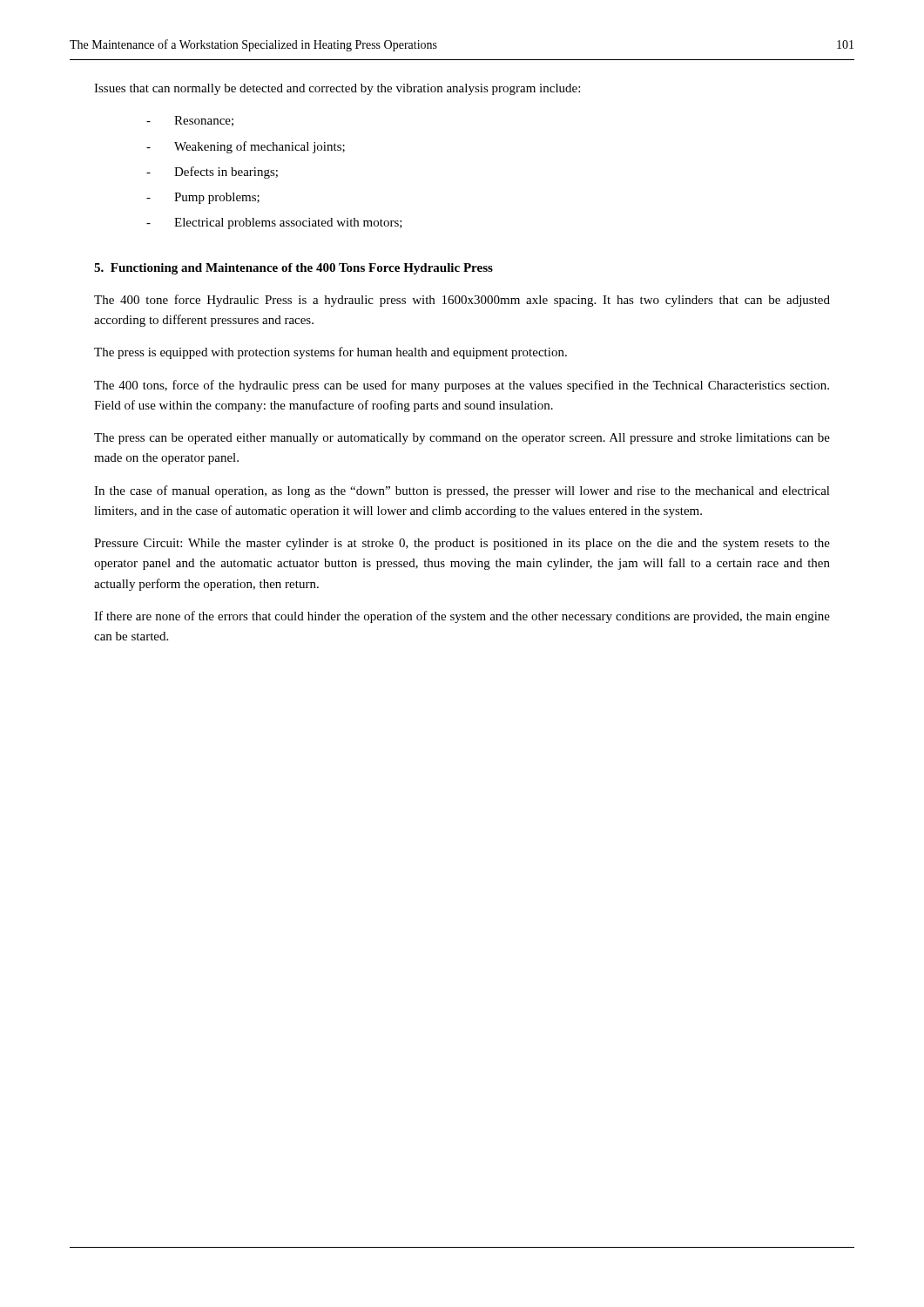Locate the text block starting "The 400 tons, force of"
The image size is (924, 1307).
[x=462, y=395]
